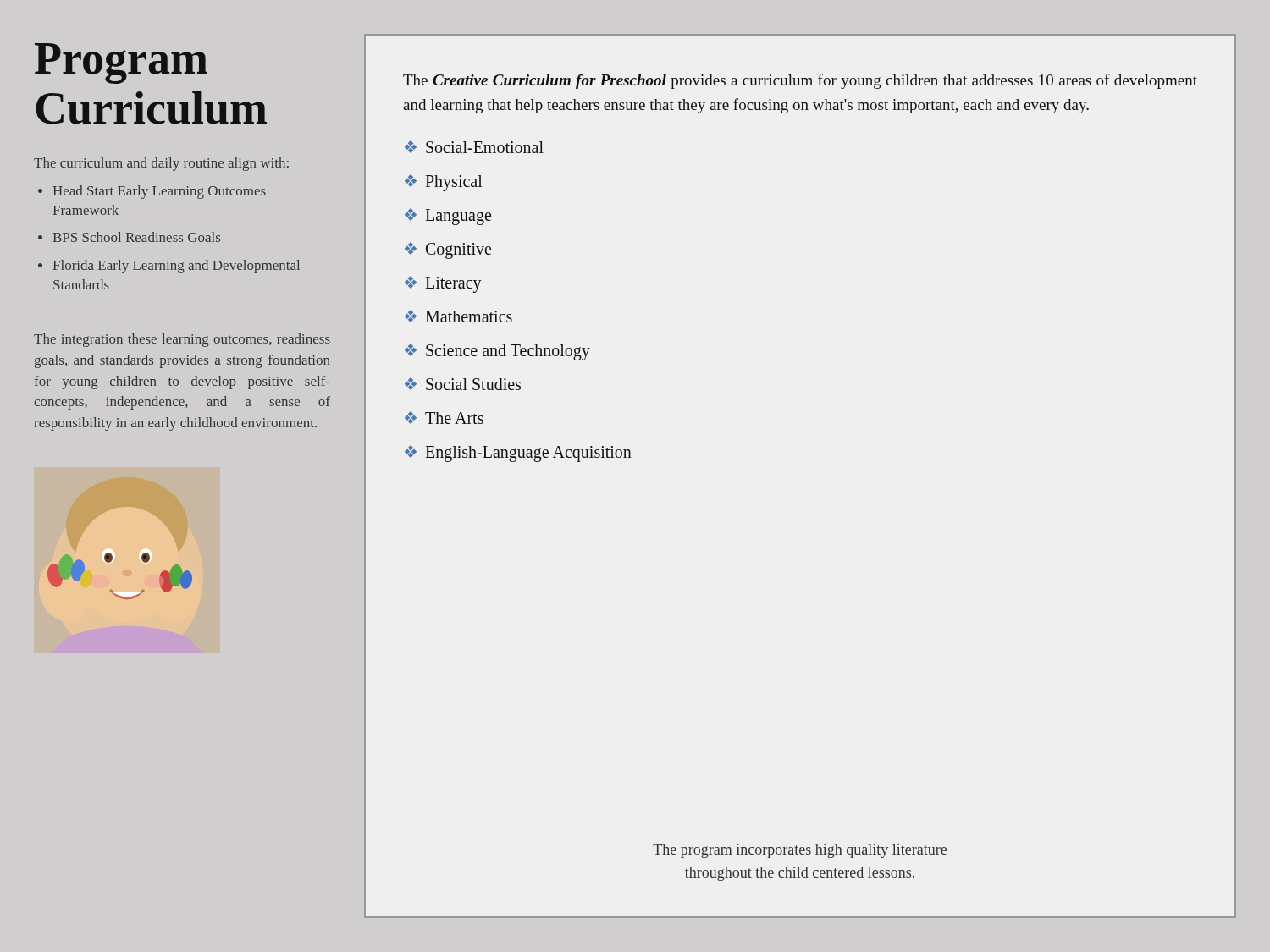Click on the list item with the text "English-Language Acquisition"
Screen dimensions: 952x1270
(x=528, y=452)
